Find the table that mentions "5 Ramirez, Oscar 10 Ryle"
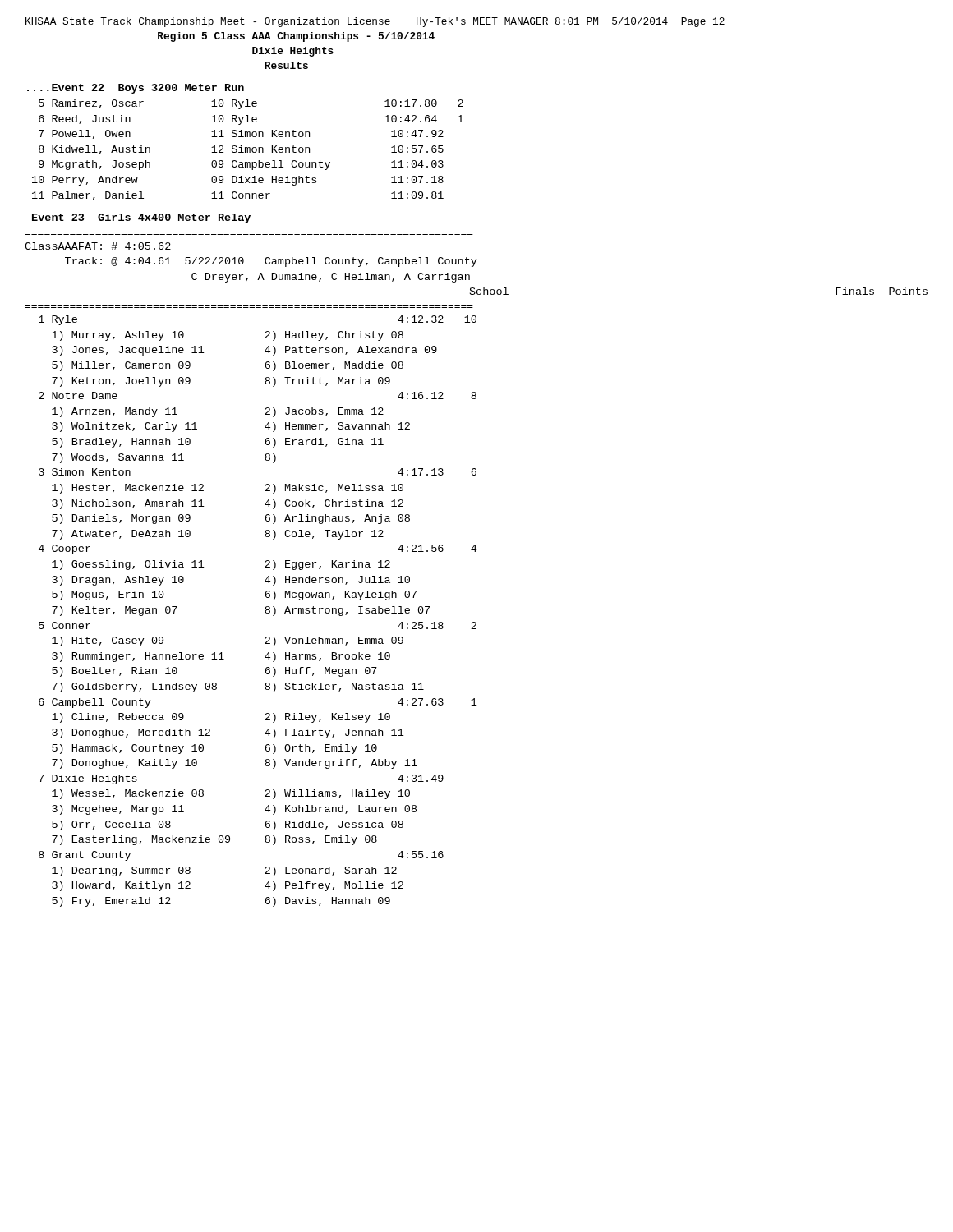953x1232 pixels. (476, 150)
